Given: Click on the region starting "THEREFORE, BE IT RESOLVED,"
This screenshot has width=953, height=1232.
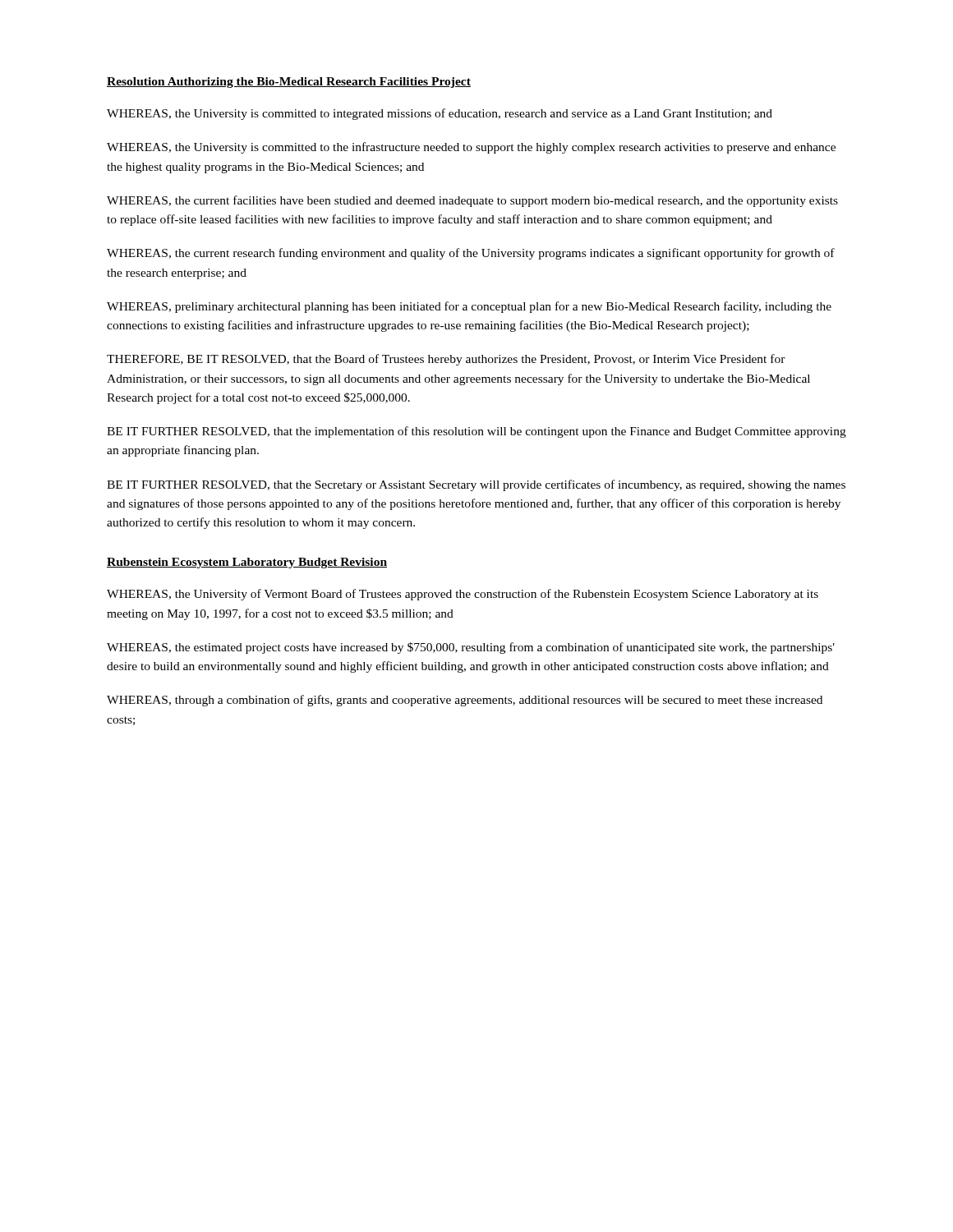Looking at the screenshot, I should (x=459, y=378).
